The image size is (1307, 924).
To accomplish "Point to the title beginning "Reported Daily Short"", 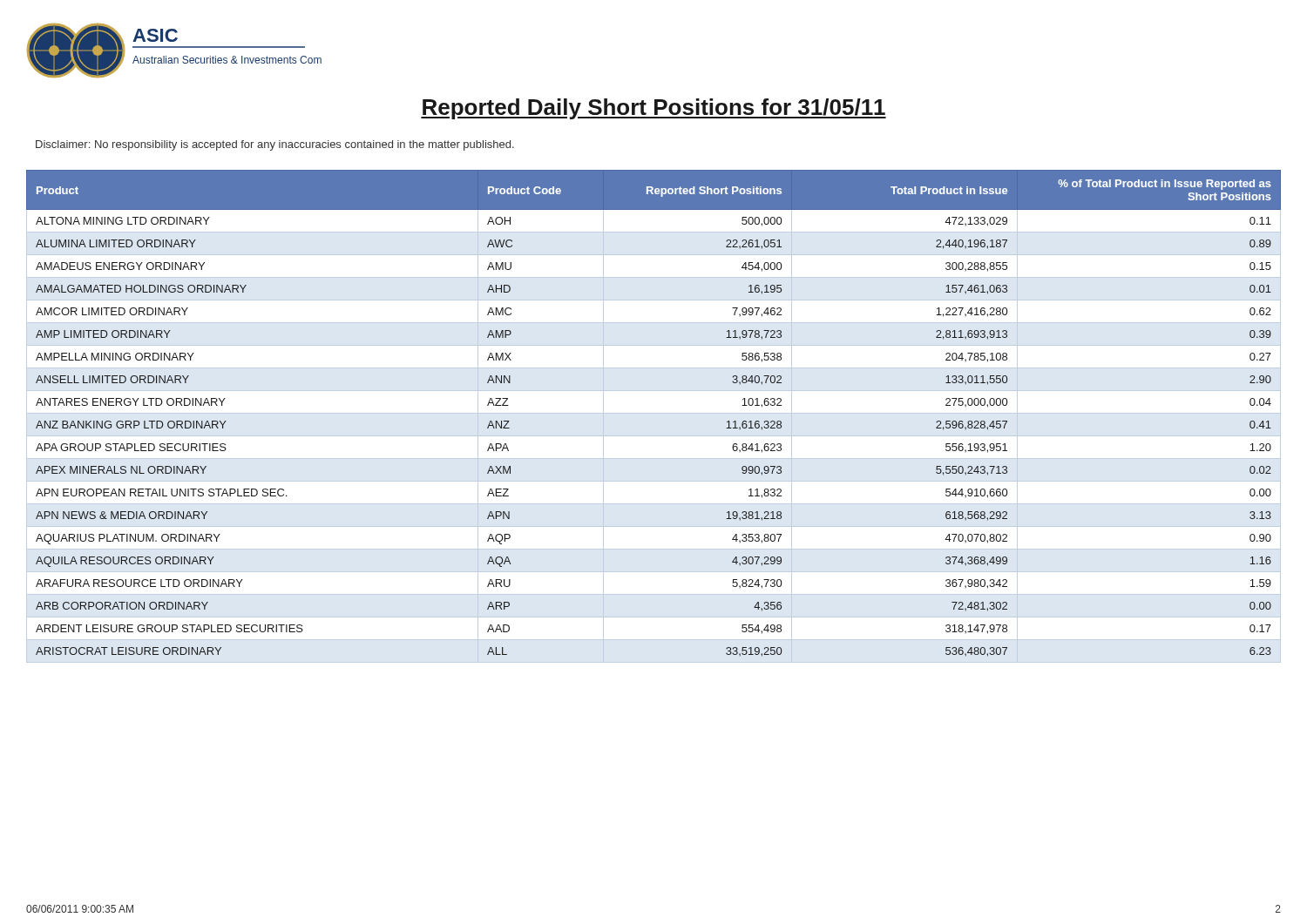I will point(654,107).
